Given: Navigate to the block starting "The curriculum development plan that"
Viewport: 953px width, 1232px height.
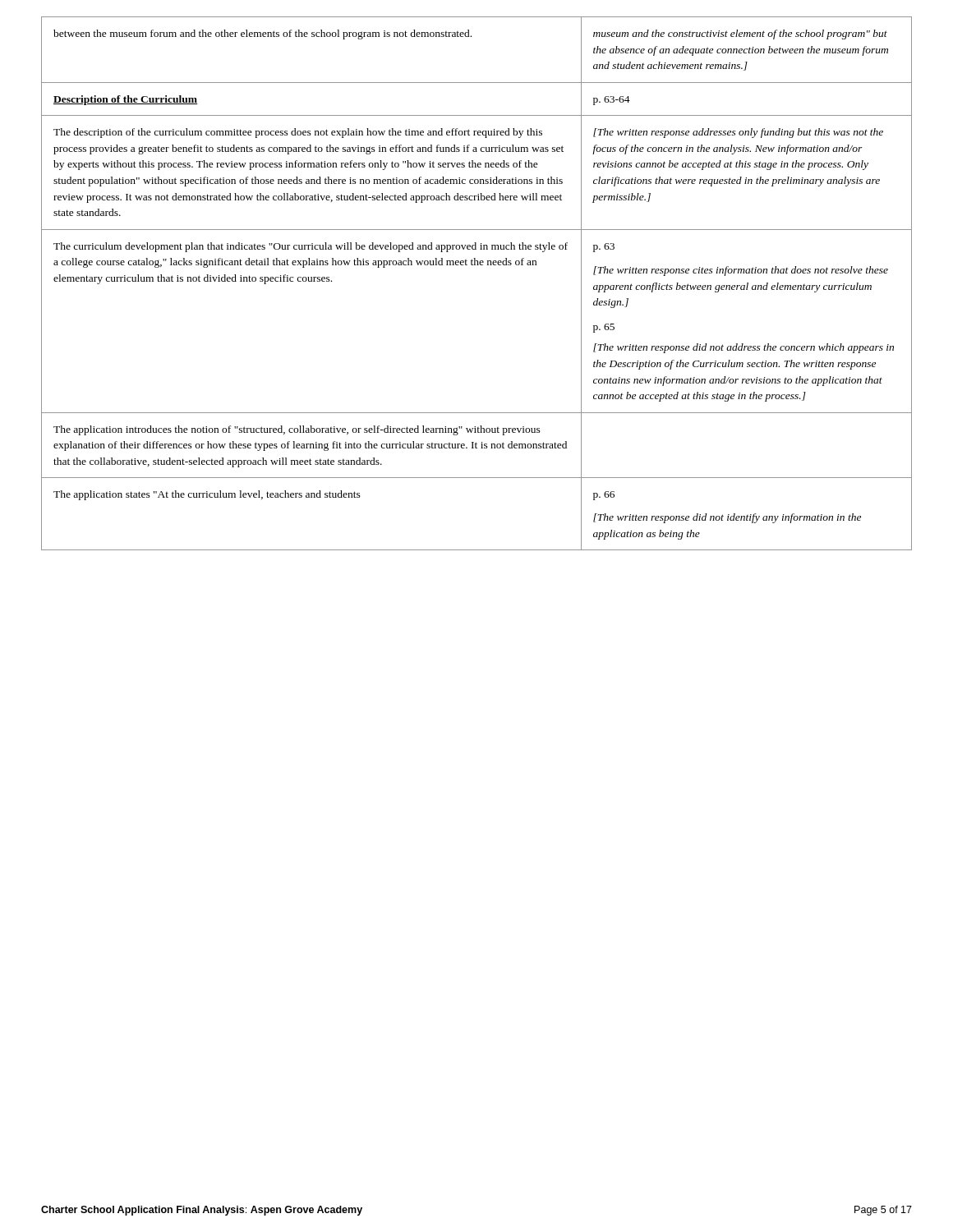Looking at the screenshot, I should click(x=310, y=262).
